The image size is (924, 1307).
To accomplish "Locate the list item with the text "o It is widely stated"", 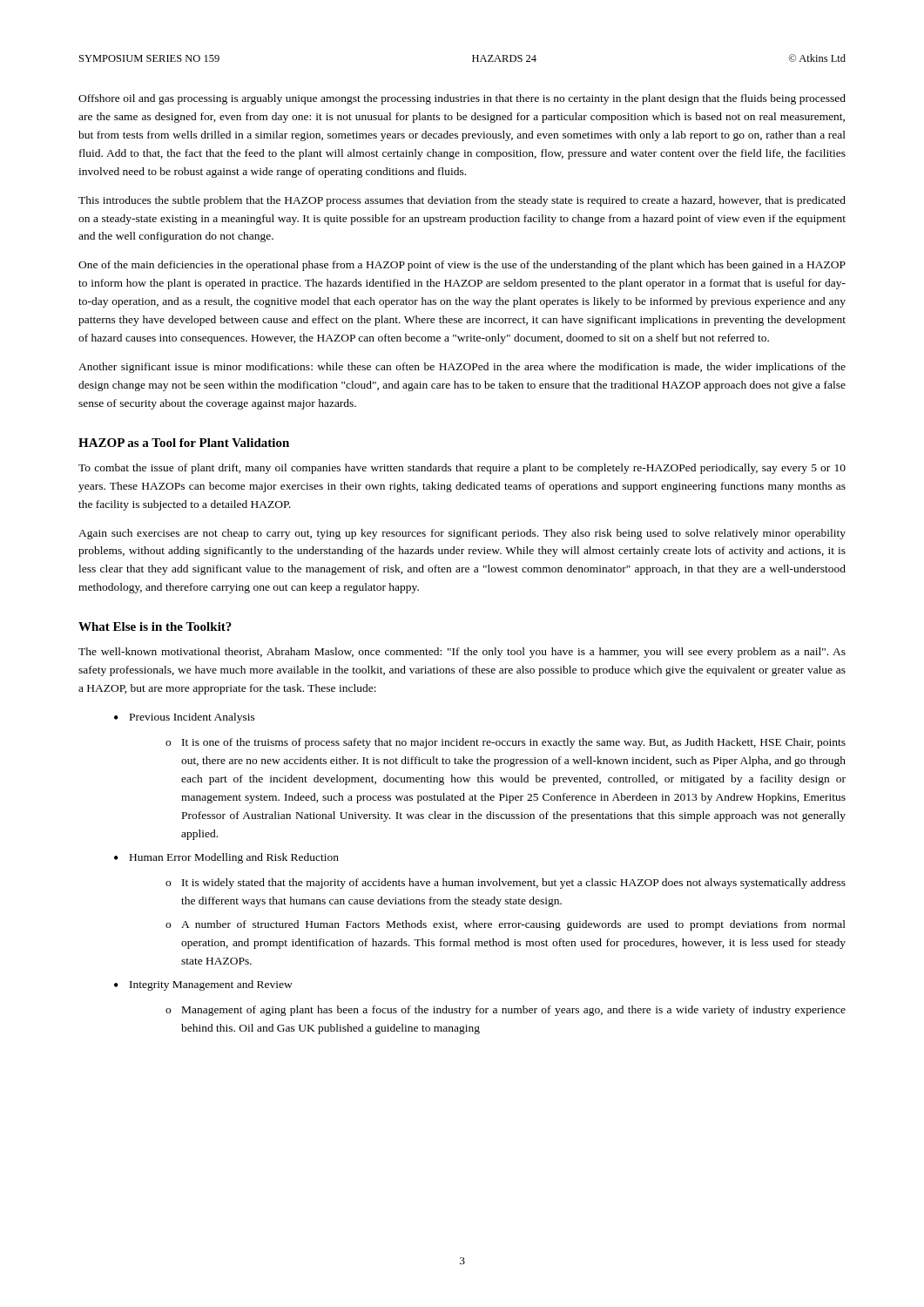I will 506,892.
